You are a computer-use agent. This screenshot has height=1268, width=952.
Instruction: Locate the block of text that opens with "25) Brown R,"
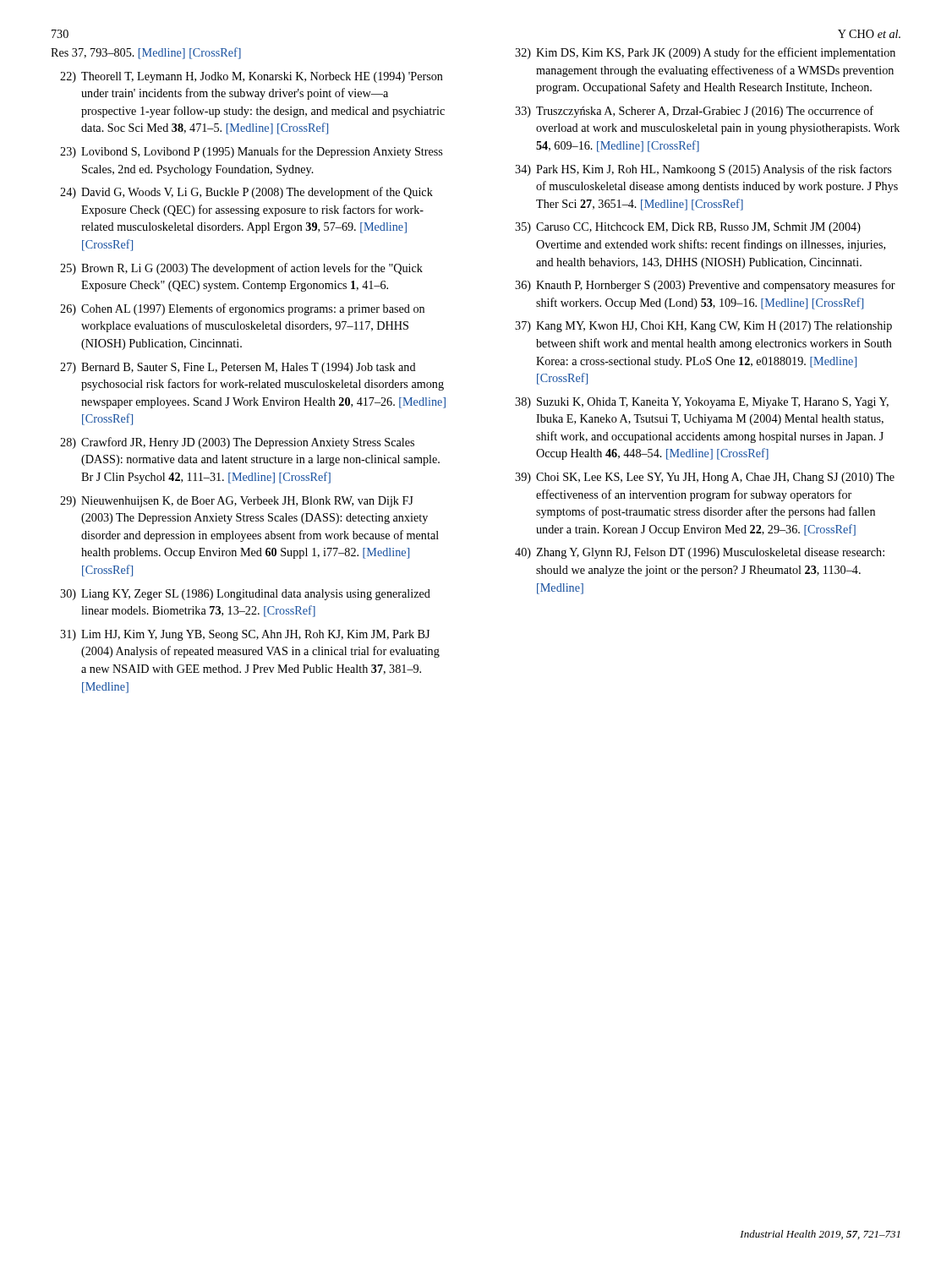(249, 277)
